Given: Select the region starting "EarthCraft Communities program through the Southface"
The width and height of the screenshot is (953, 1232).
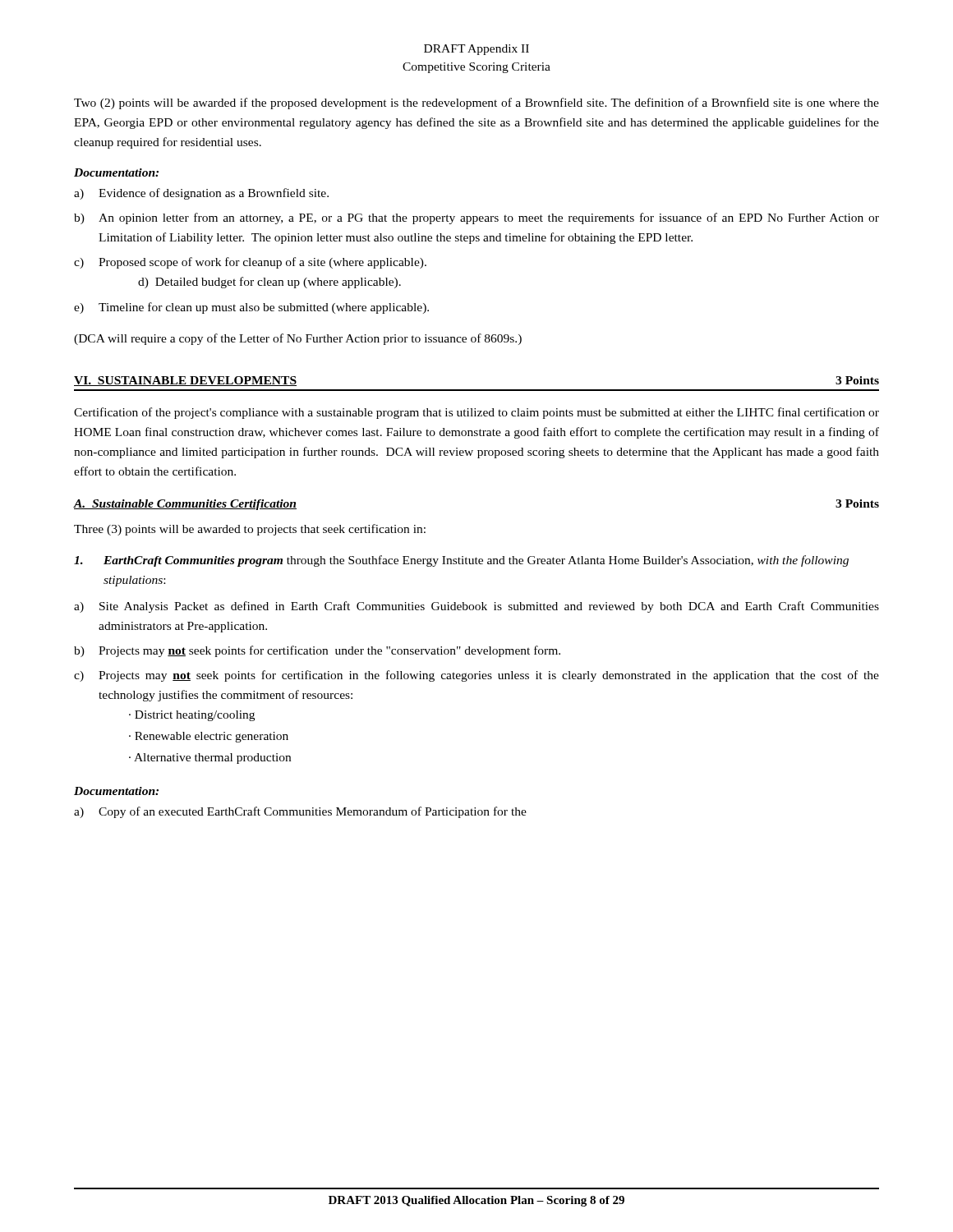Looking at the screenshot, I should pos(476,570).
